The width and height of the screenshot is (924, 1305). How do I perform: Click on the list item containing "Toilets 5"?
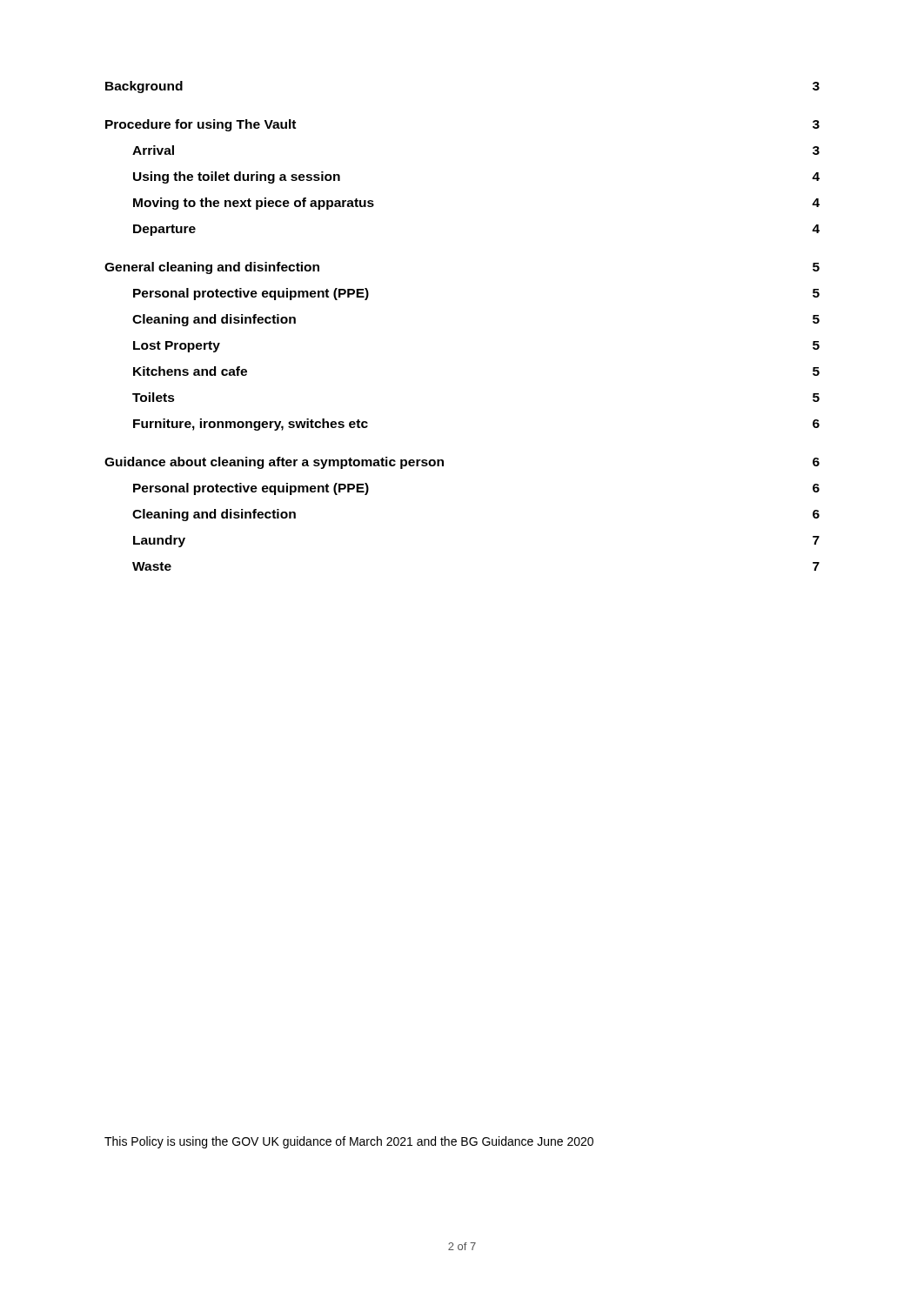(x=154, y=397)
